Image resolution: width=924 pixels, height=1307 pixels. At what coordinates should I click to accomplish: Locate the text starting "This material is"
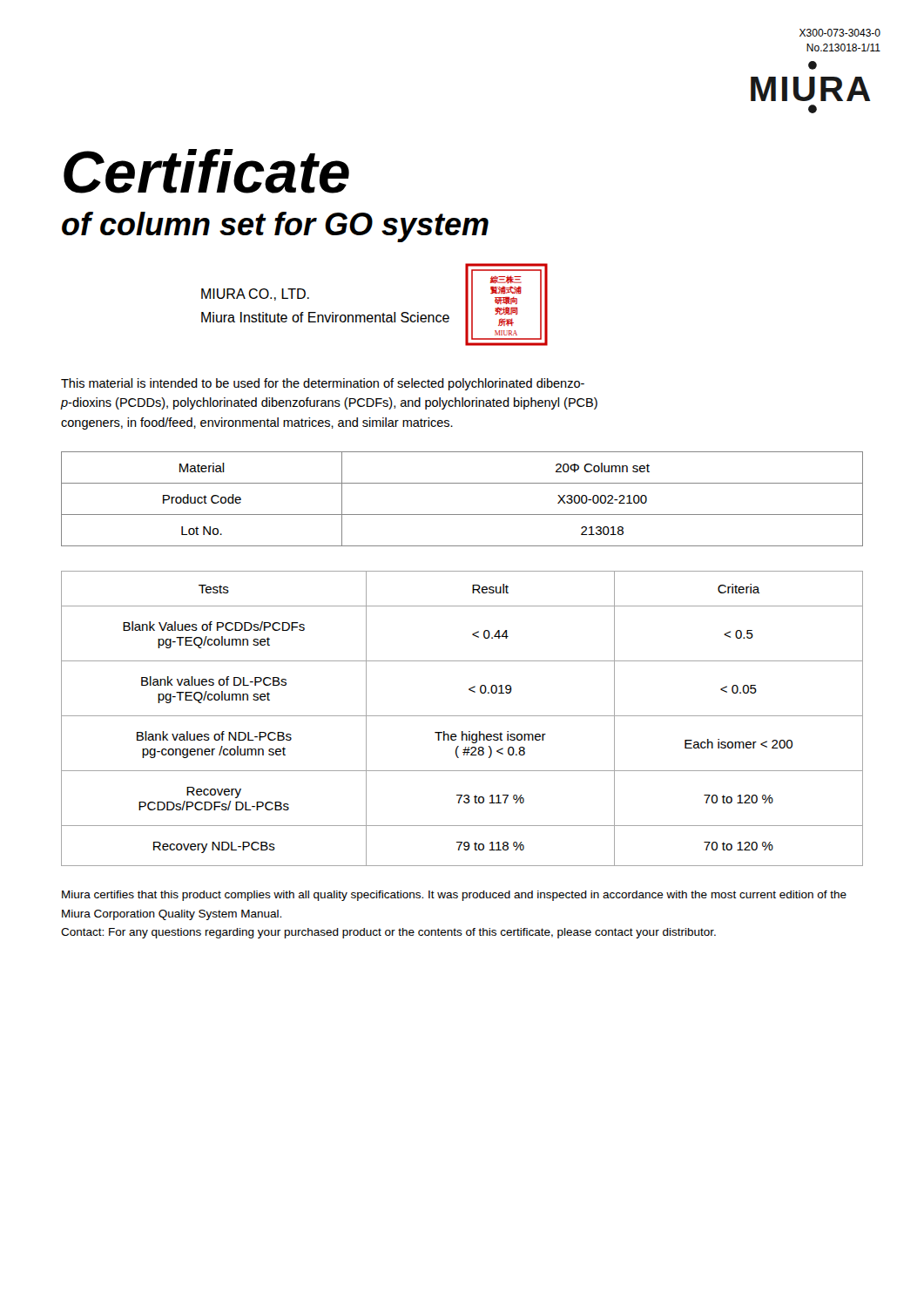click(x=329, y=403)
